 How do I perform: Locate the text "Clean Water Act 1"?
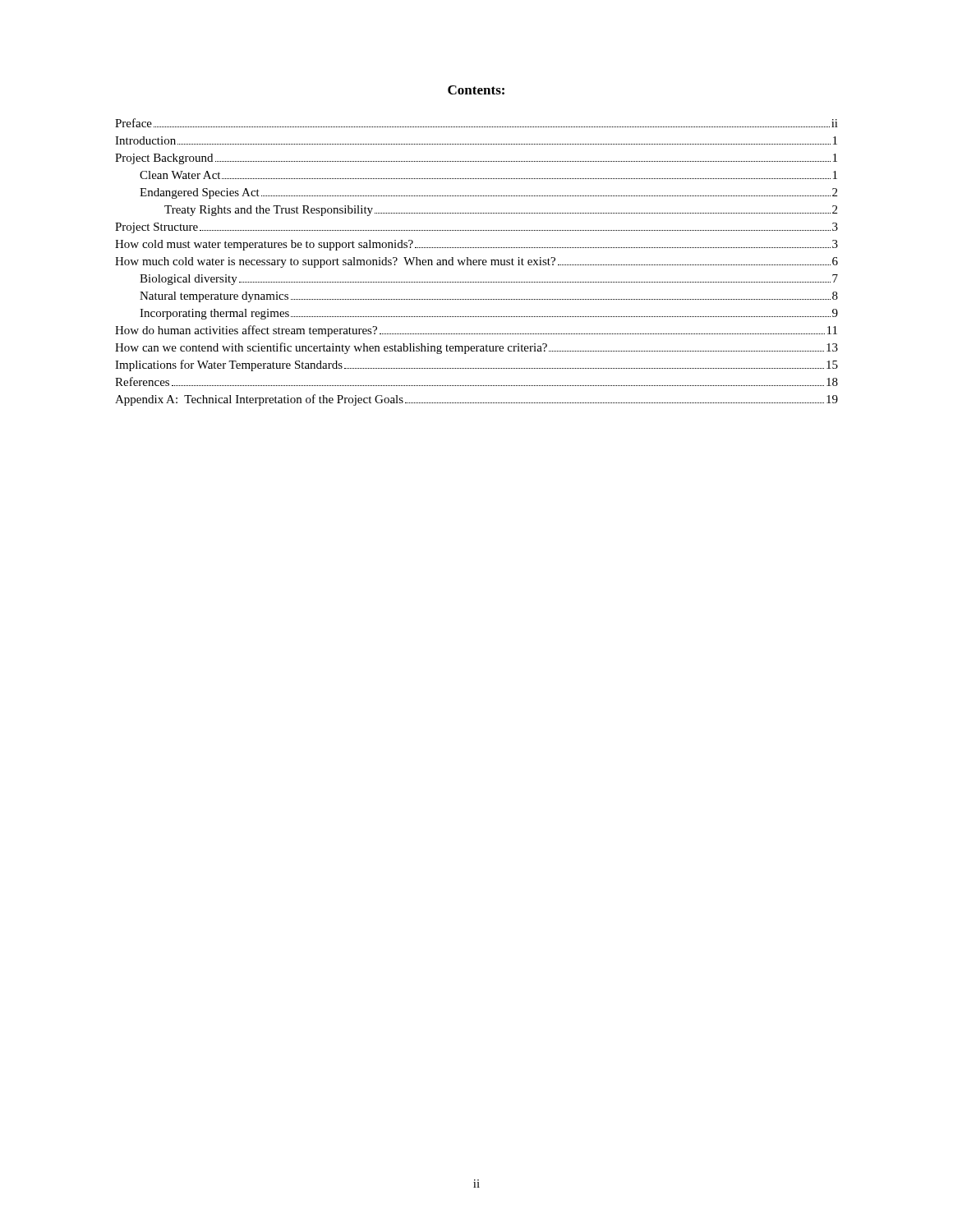[489, 175]
